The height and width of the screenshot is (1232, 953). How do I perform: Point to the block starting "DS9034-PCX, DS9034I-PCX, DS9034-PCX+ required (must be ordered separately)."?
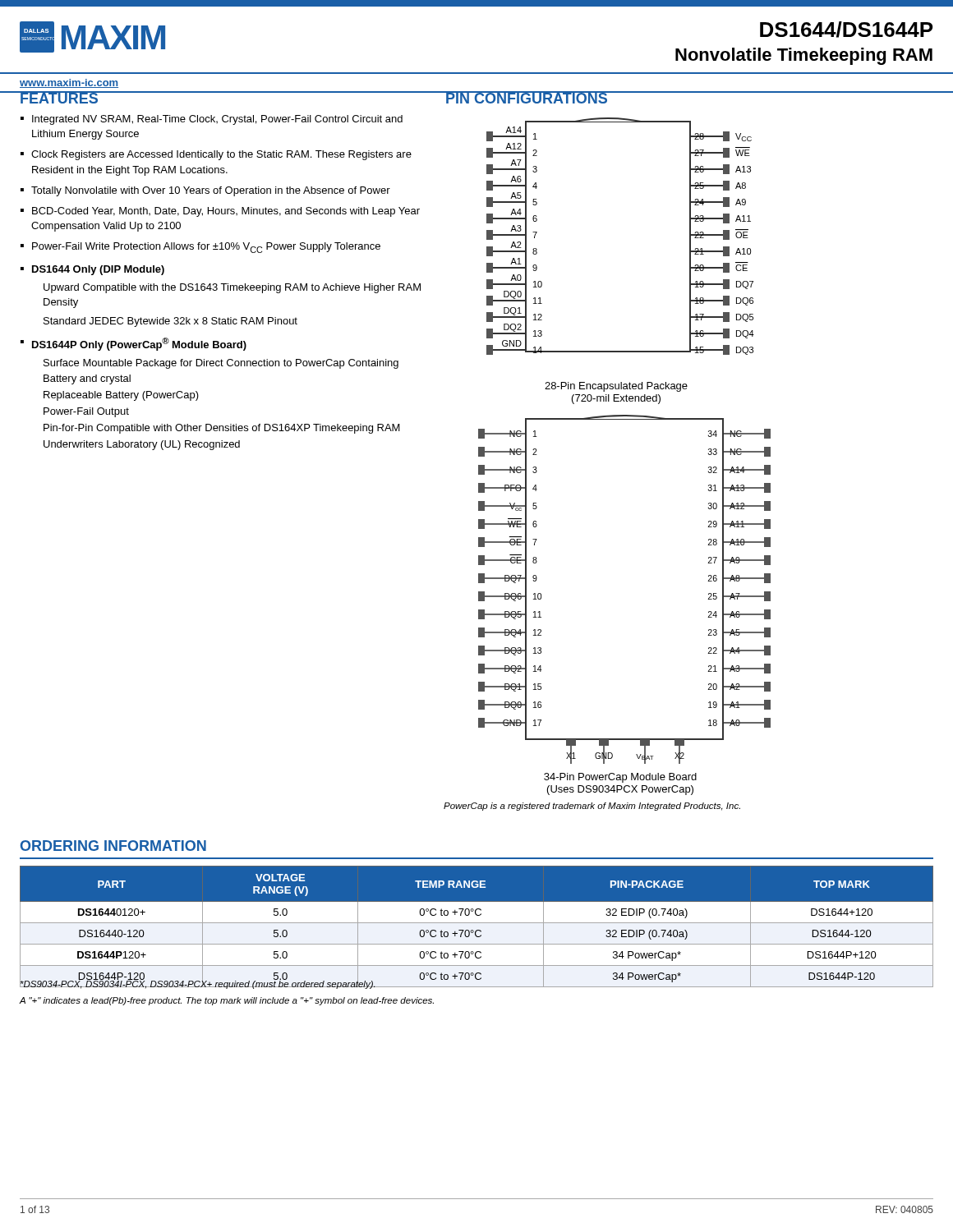pyautogui.click(x=198, y=984)
